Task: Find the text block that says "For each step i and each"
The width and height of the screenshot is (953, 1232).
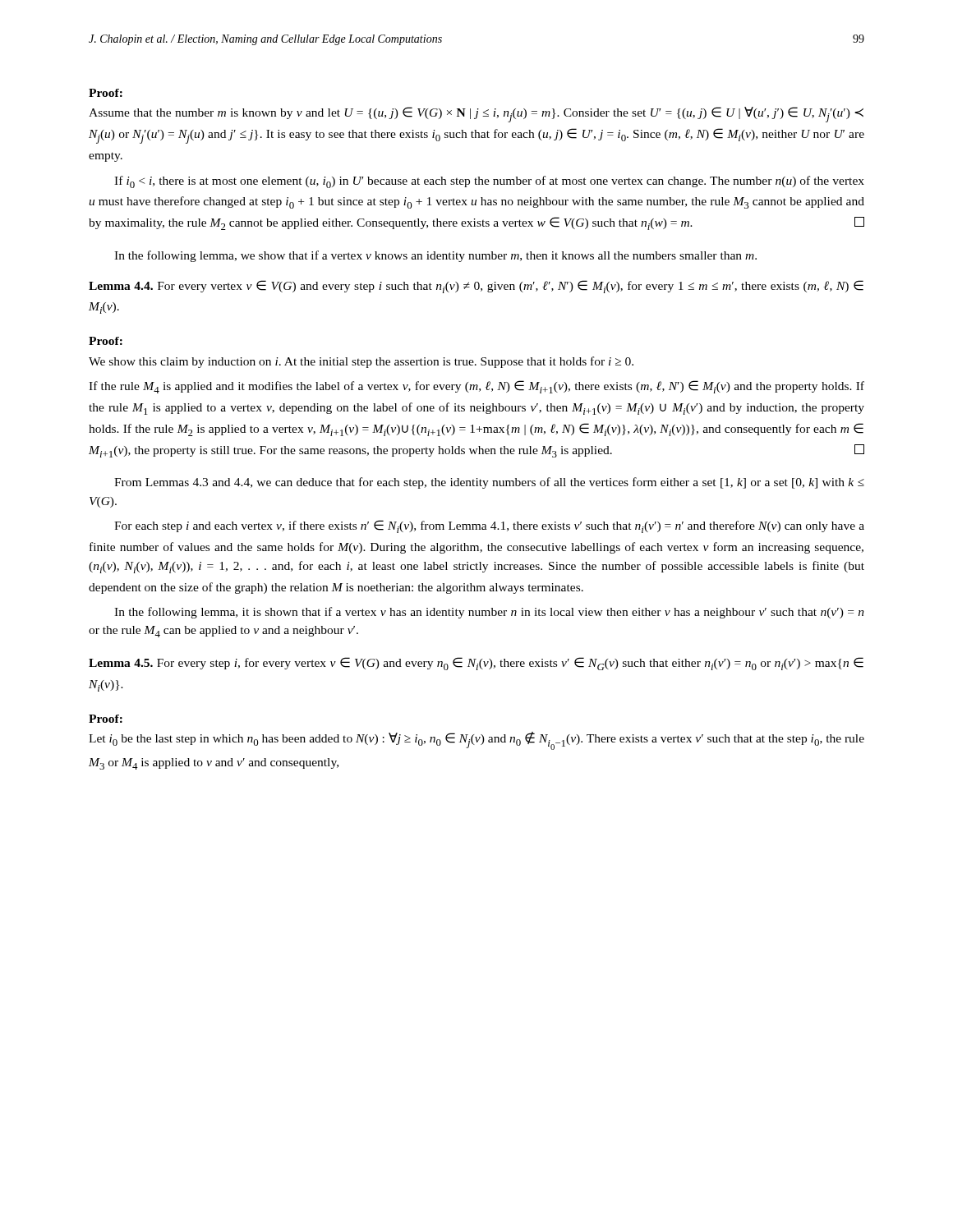Action: pyautogui.click(x=476, y=556)
